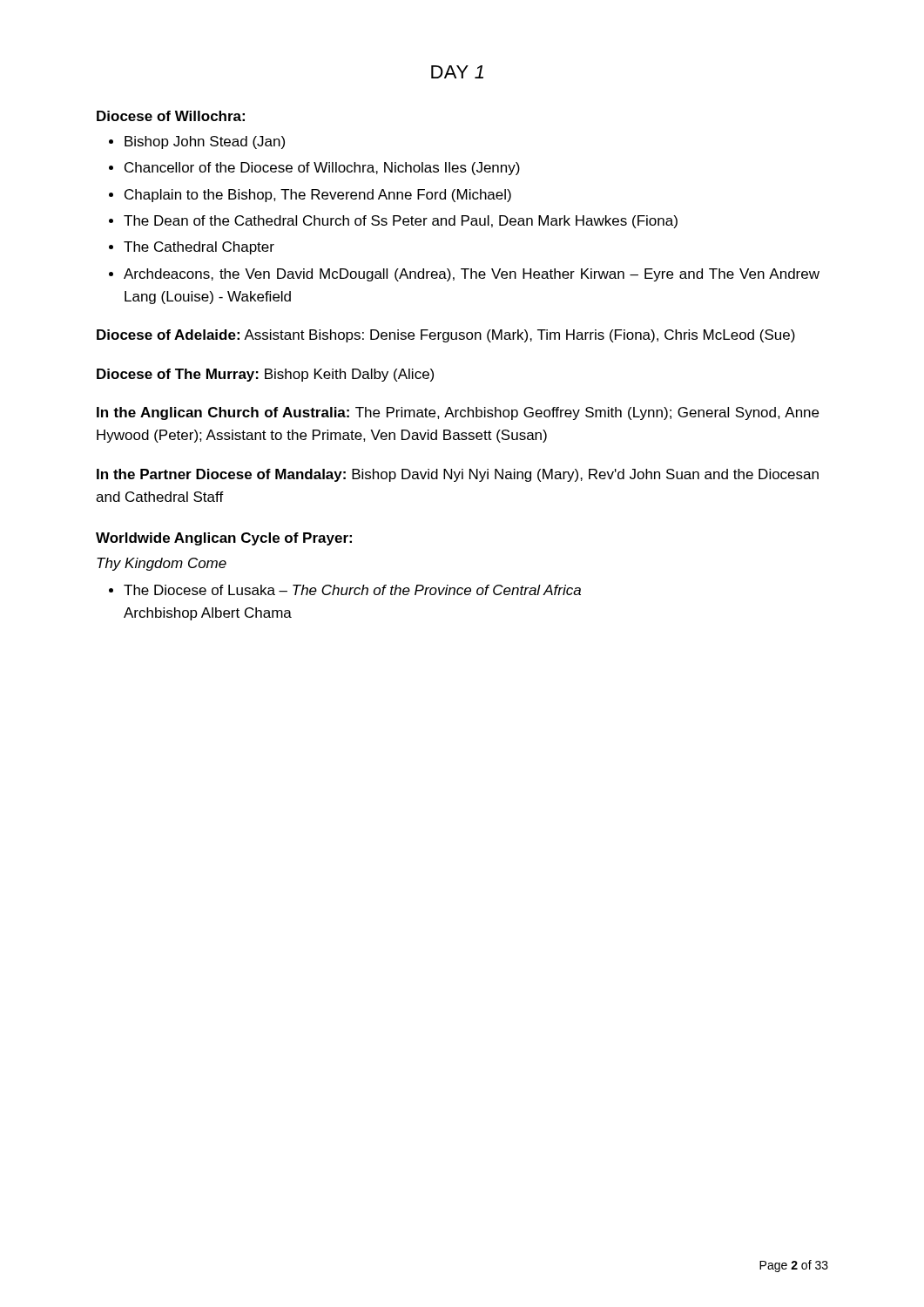Point to the element starting "Chaplain to the Bishop, The Reverend Anne"
The image size is (924, 1307).
click(318, 194)
